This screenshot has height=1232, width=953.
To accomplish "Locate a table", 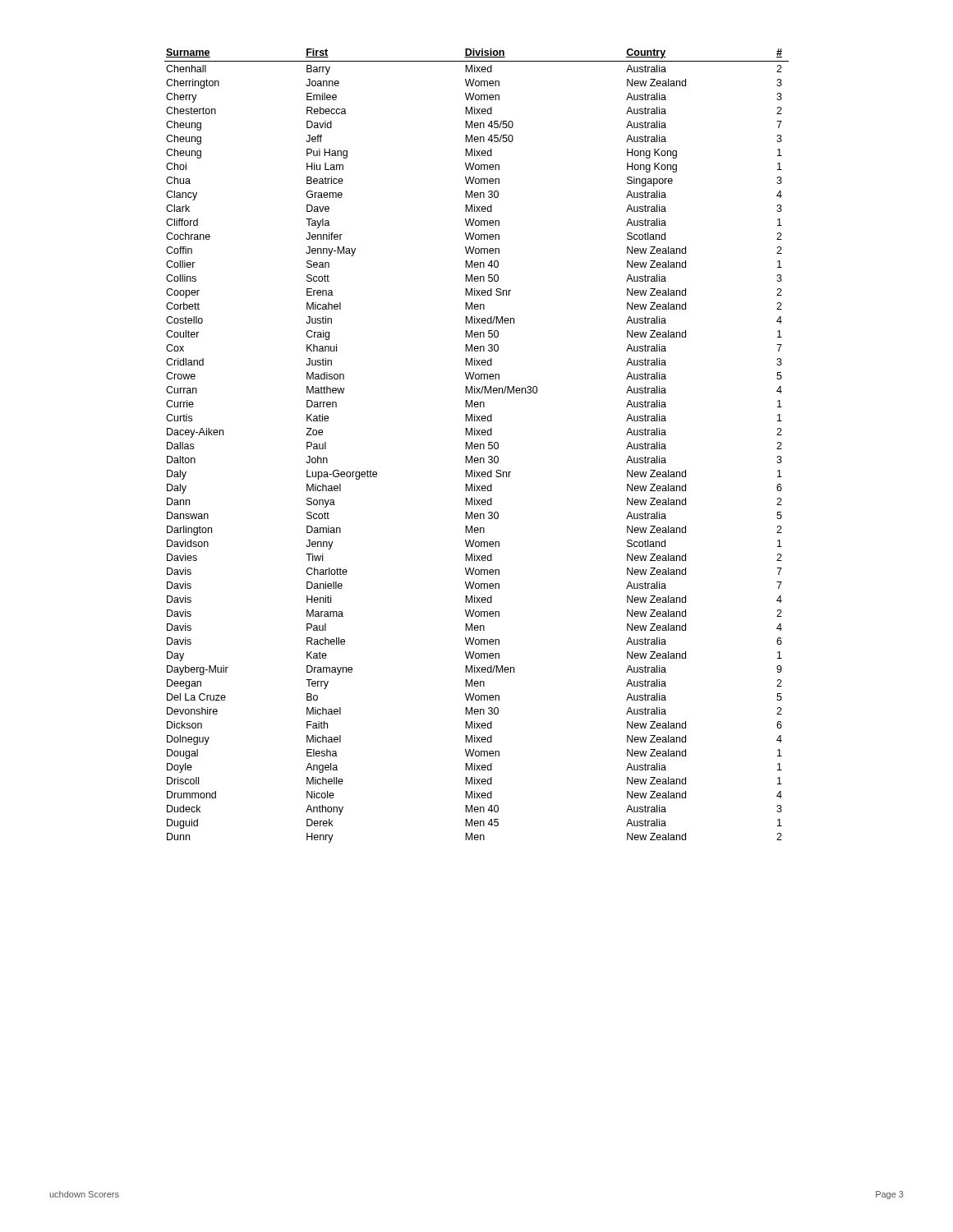I will pos(476,444).
